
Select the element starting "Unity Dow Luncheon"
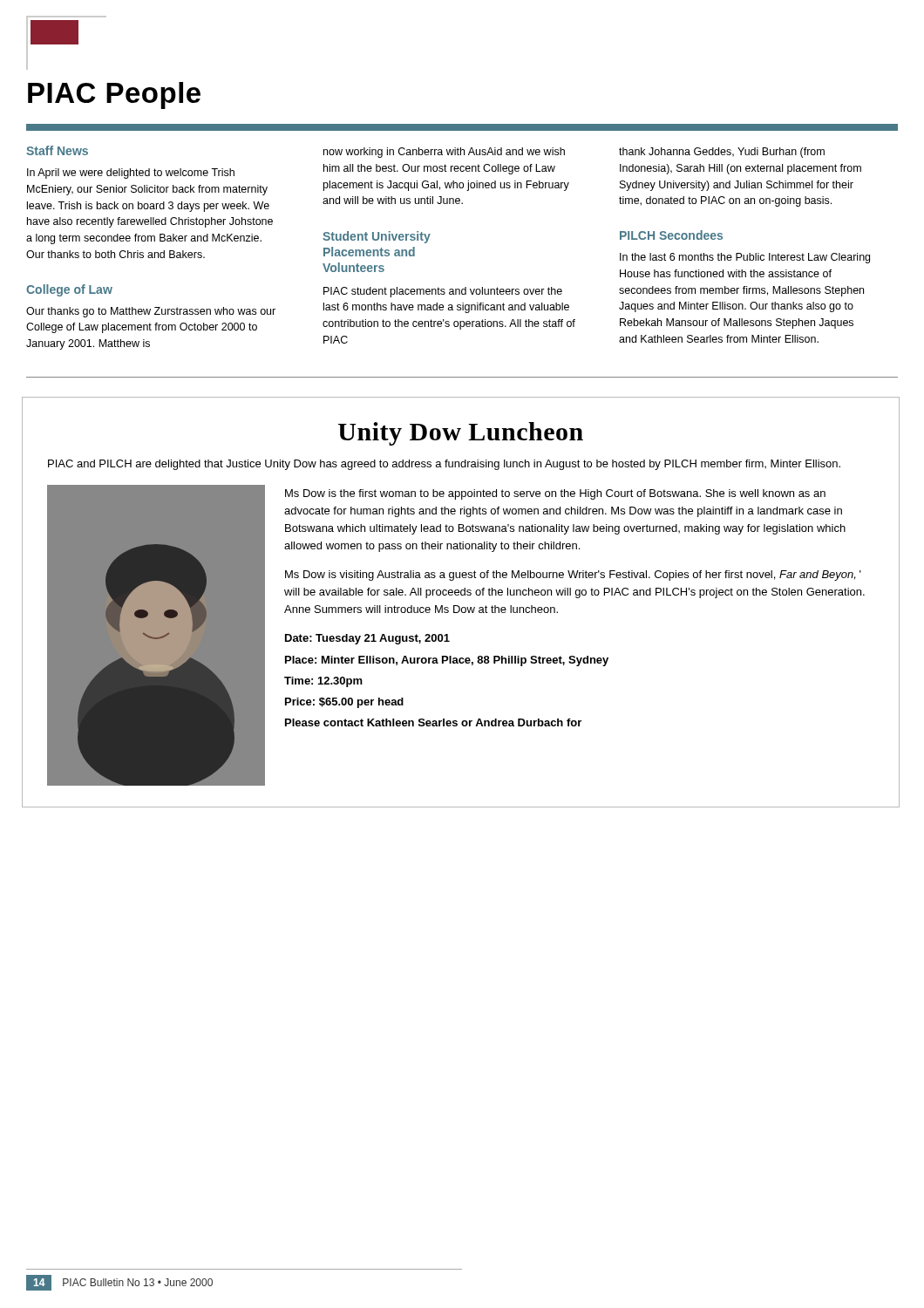click(x=461, y=431)
